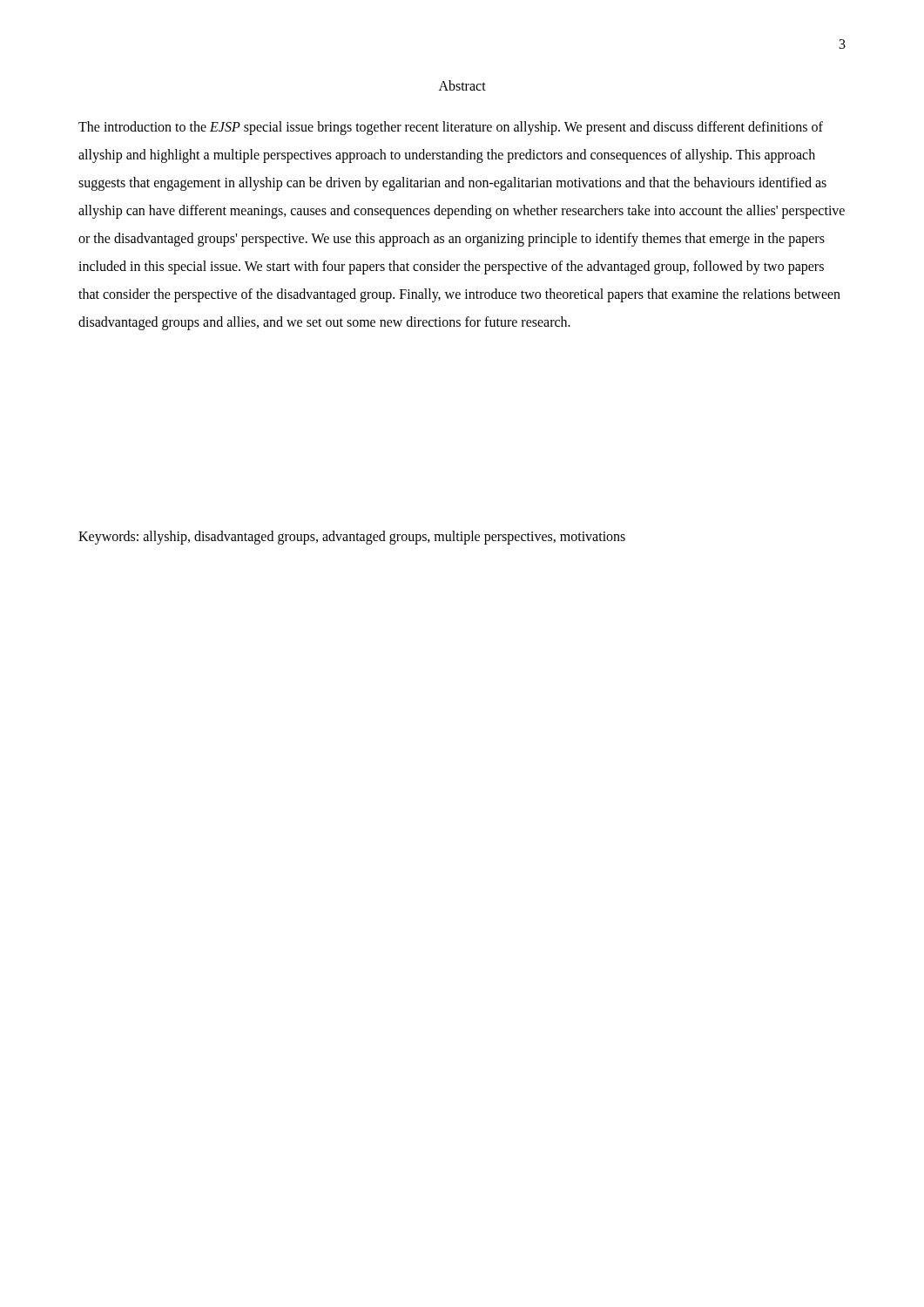This screenshot has height=1307, width=924.
Task: Point to the block beginning "The introduction to"
Action: tap(462, 224)
